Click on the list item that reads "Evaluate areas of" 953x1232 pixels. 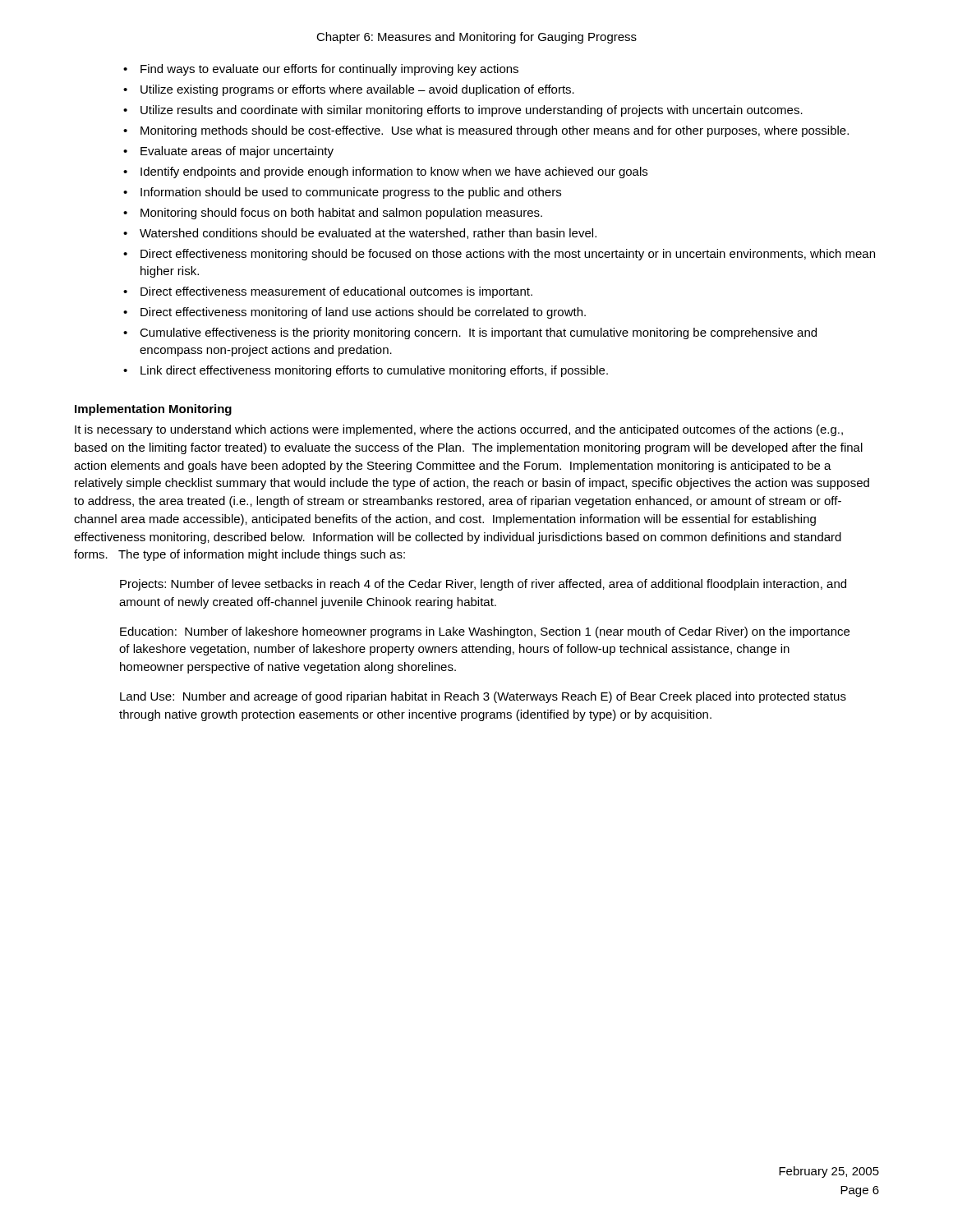pyautogui.click(x=237, y=151)
